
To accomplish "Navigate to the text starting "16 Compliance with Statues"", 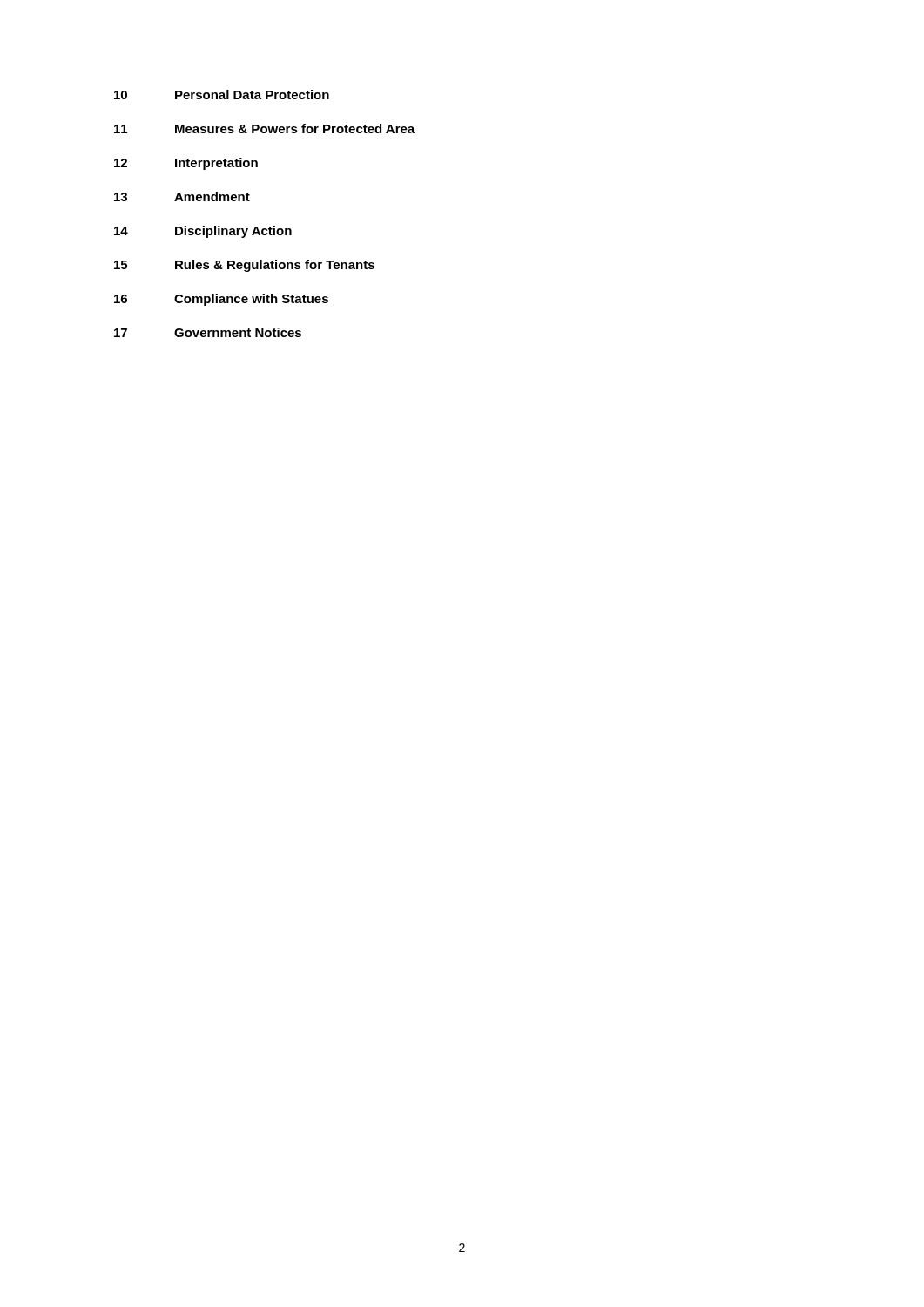I will pyautogui.click(x=221, y=298).
